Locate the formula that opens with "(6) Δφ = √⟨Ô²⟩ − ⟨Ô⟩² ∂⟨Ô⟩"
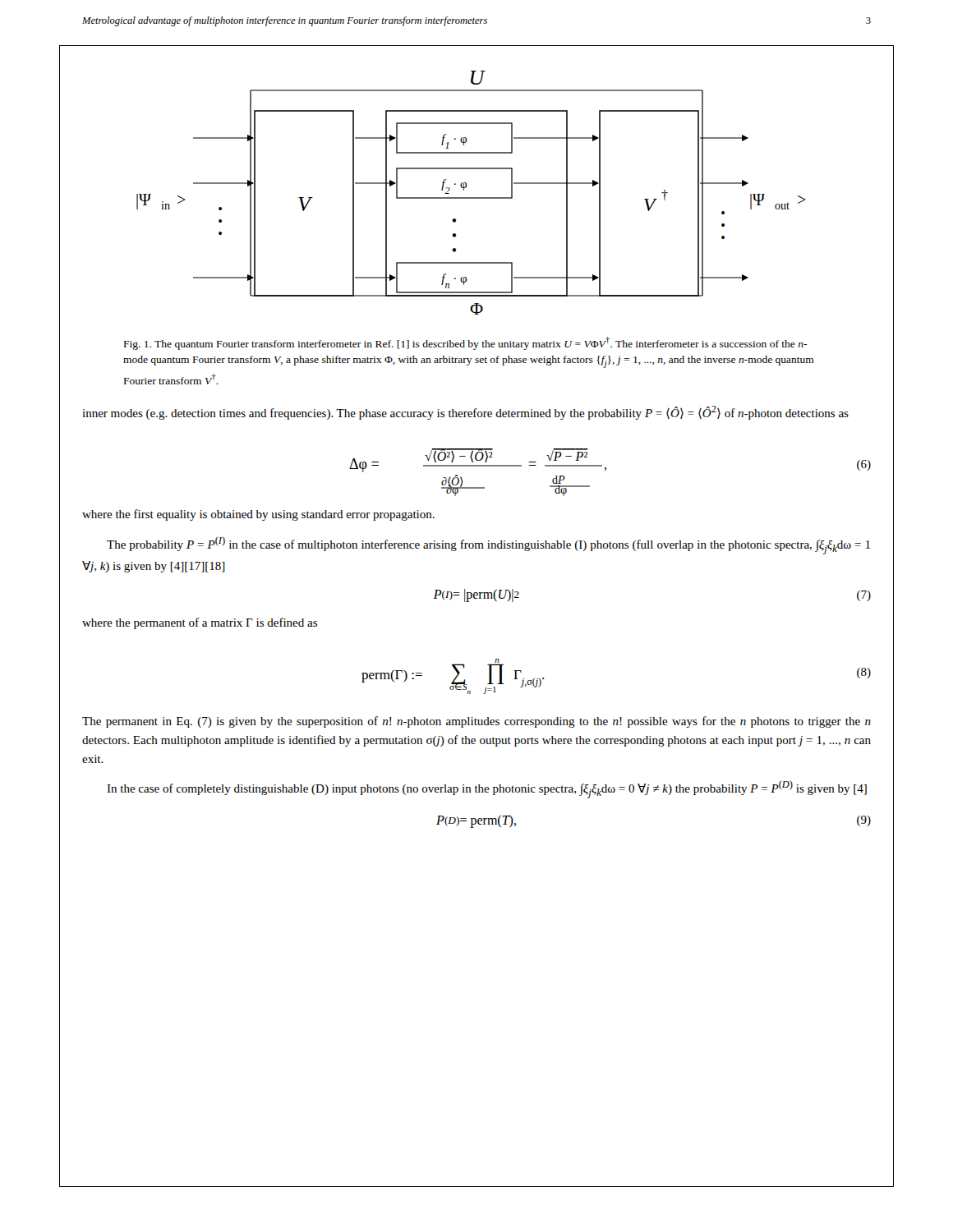 [610, 464]
